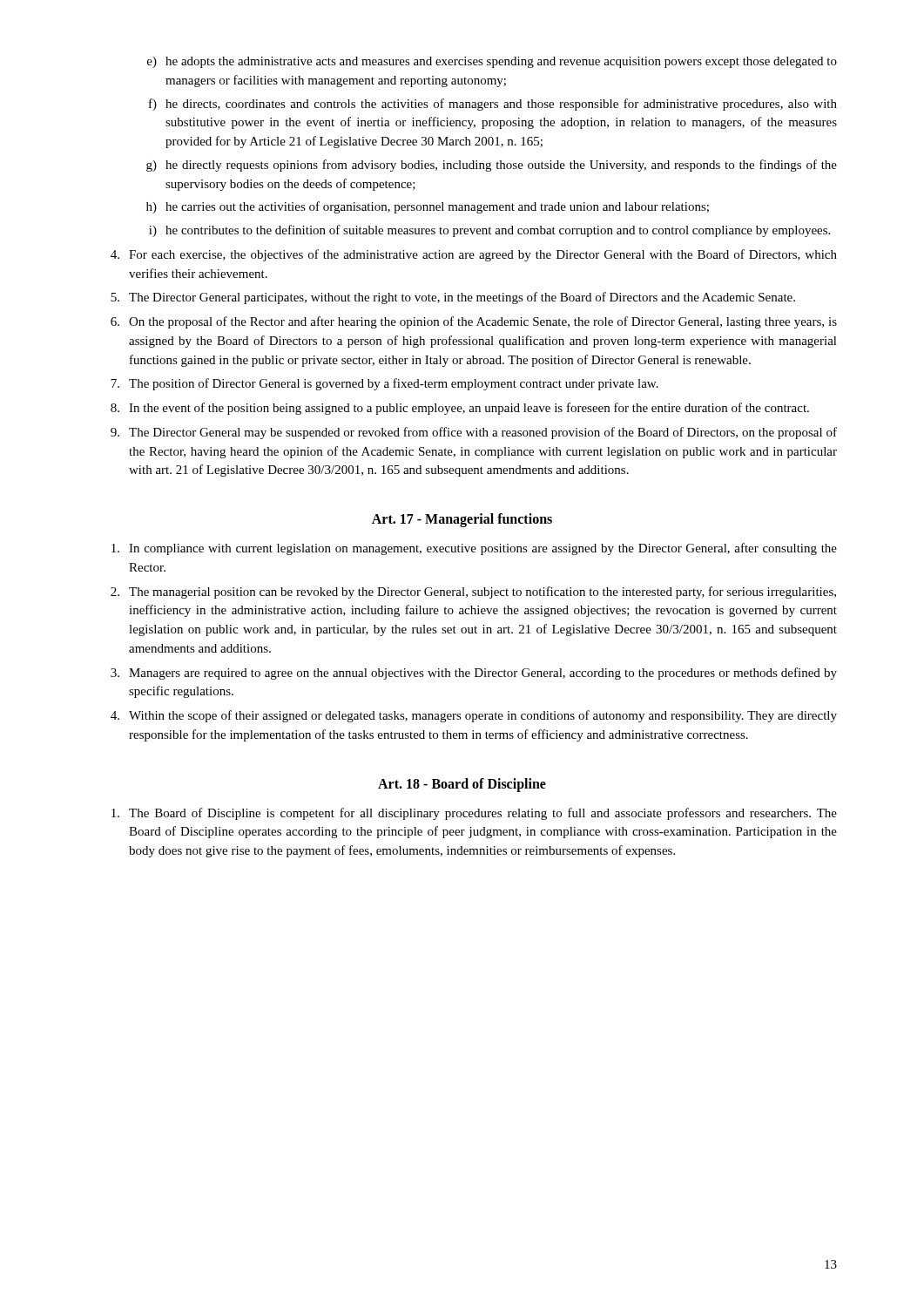This screenshot has height=1307, width=924.
Task: Where is the passage that starts "f) he directs, coordinates and controls the activities"?
Action: tap(484, 123)
